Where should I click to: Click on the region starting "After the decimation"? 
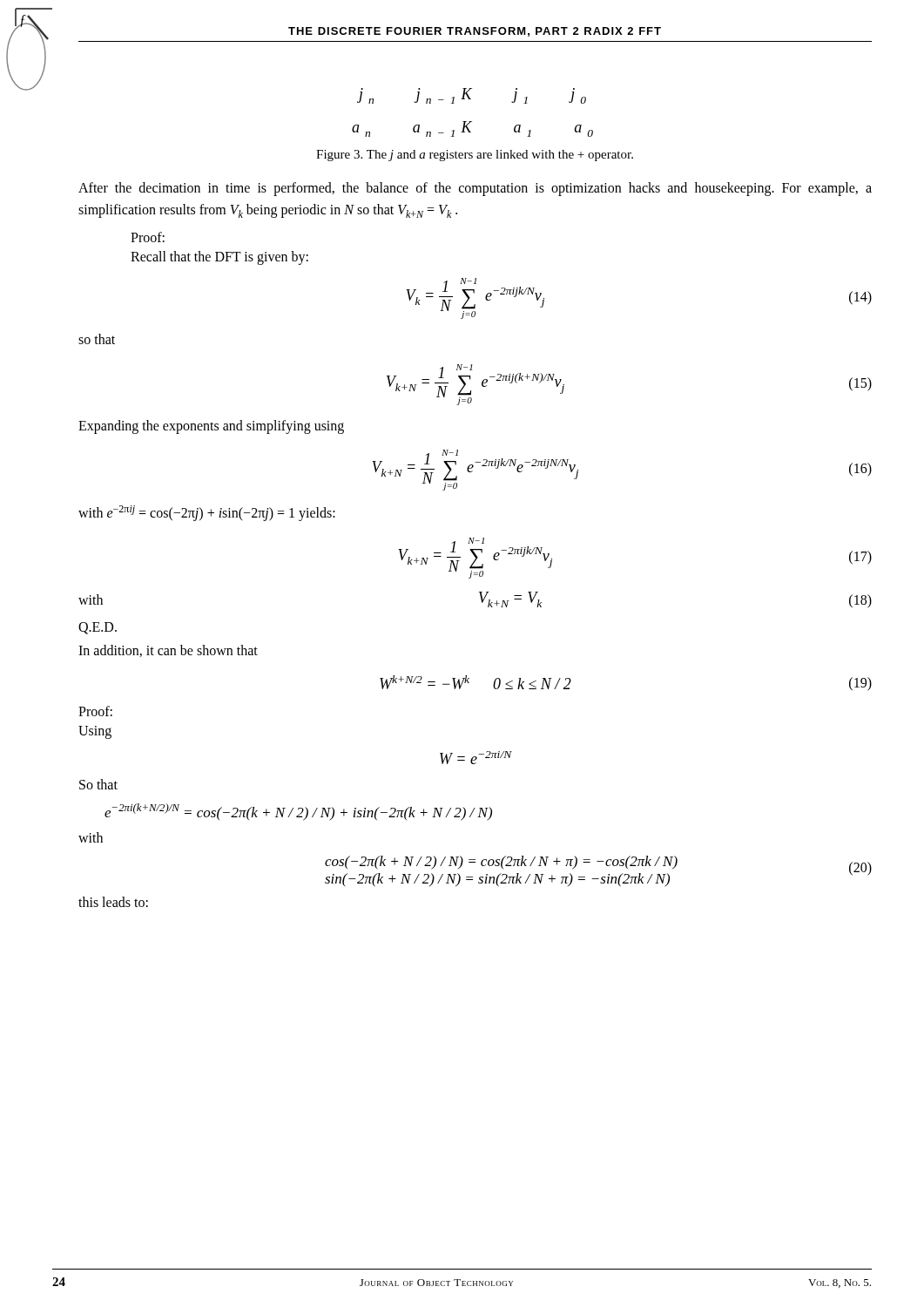click(x=475, y=201)
